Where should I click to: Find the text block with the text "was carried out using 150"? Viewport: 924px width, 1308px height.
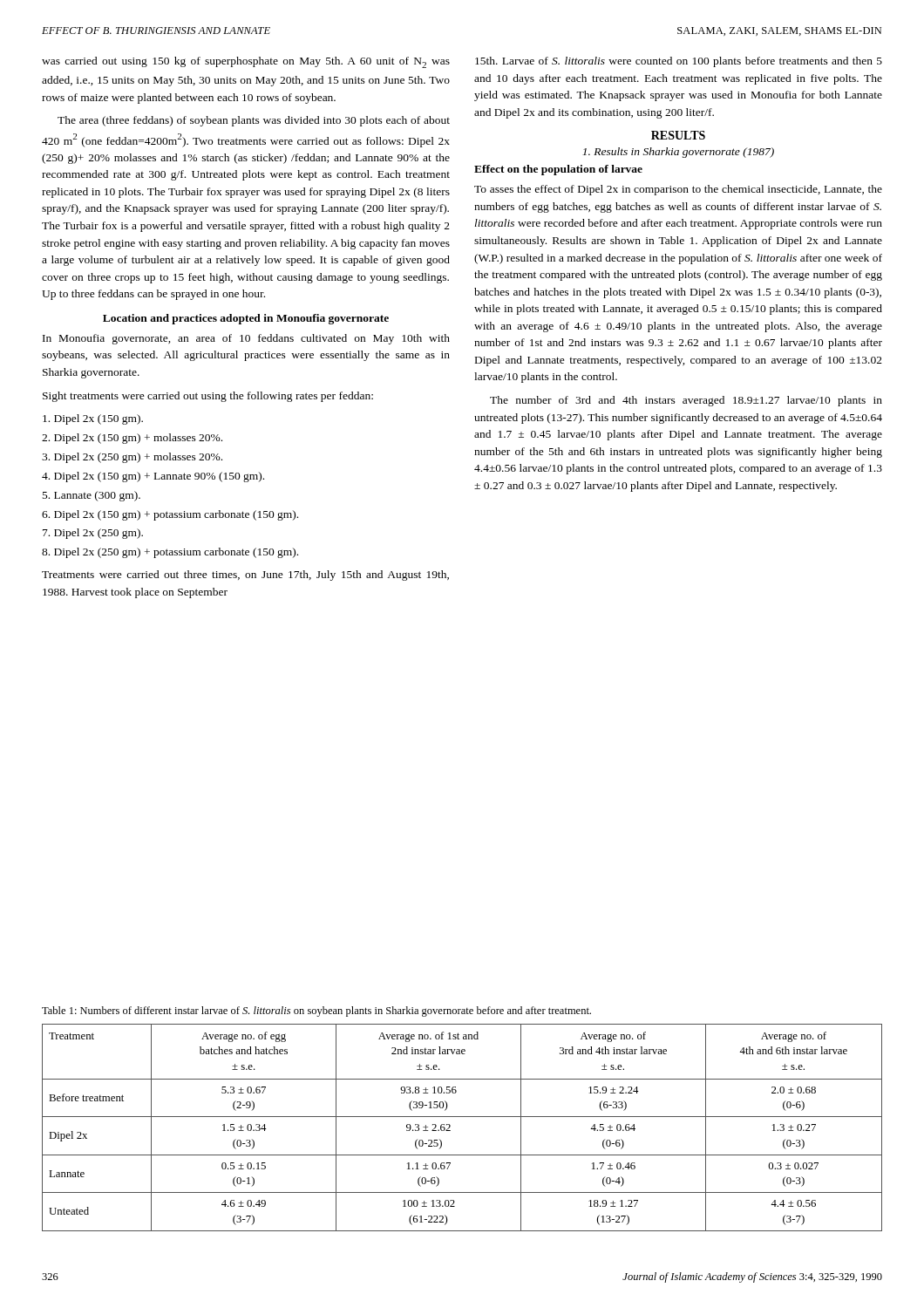click(246, 177)
